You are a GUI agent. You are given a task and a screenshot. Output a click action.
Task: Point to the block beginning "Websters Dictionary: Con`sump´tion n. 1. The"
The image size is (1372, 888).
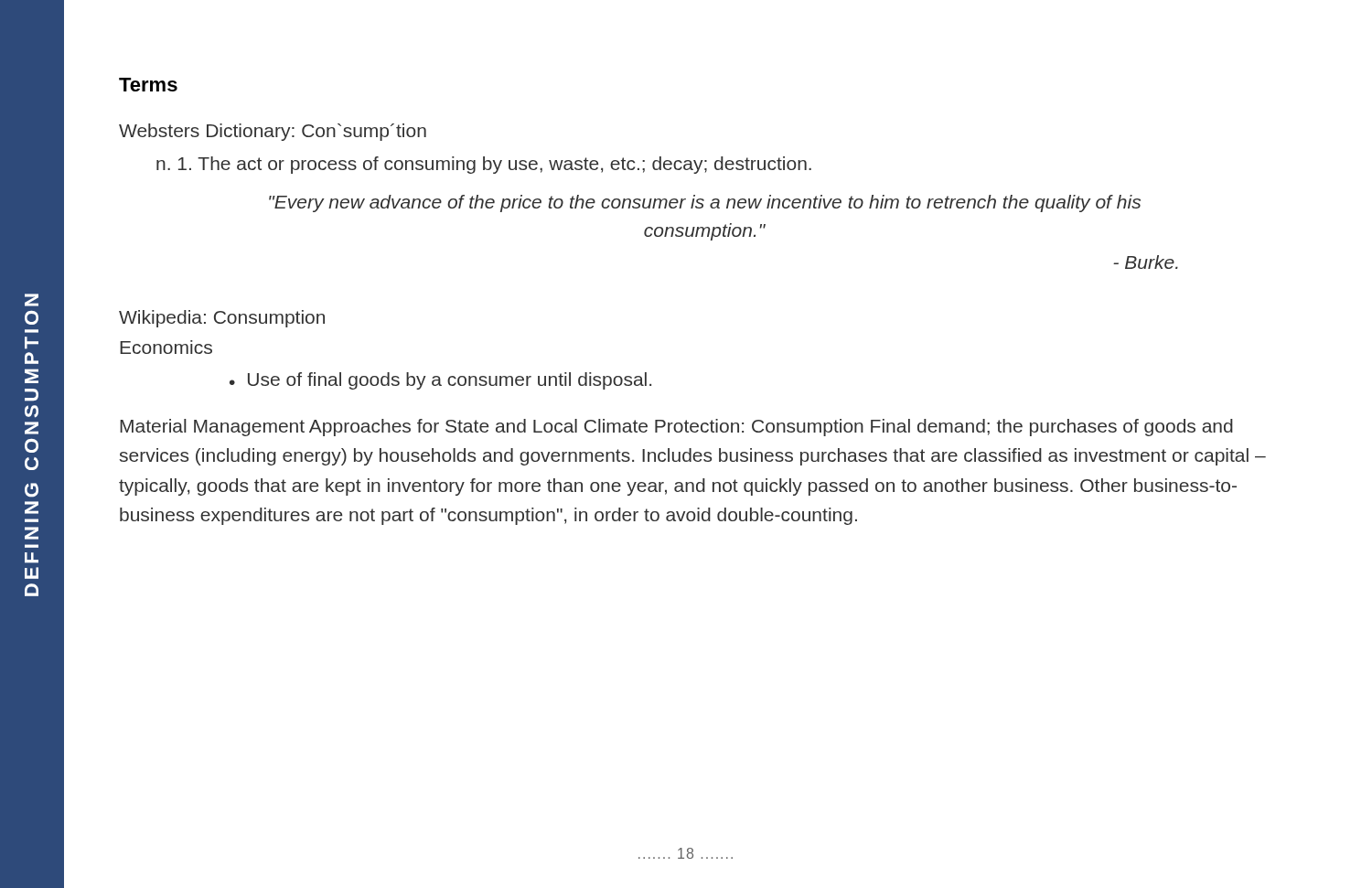[x=704, y=197]
